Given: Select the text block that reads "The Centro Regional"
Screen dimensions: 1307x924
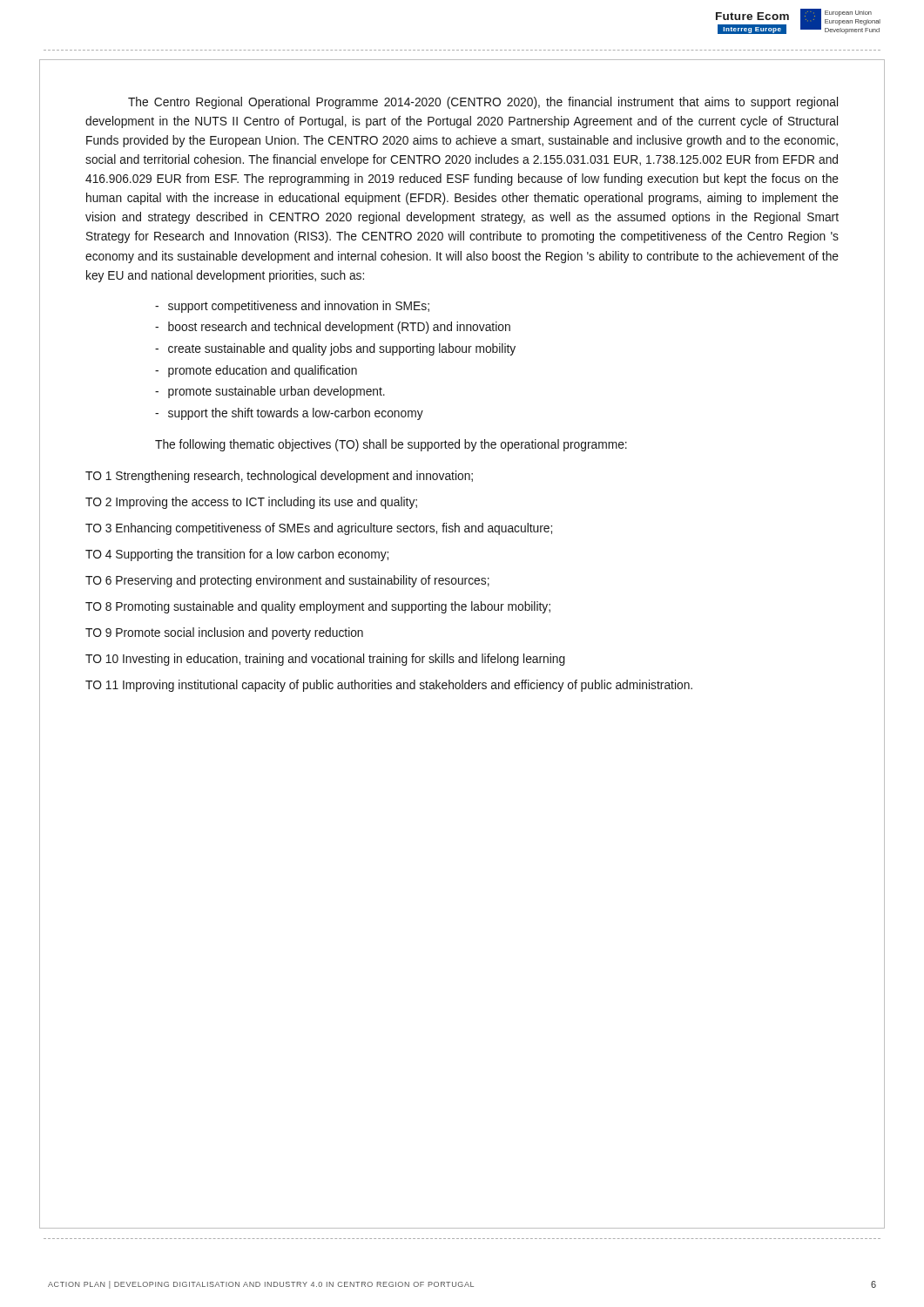Looking at the screenshot, I should coord(462,189).
